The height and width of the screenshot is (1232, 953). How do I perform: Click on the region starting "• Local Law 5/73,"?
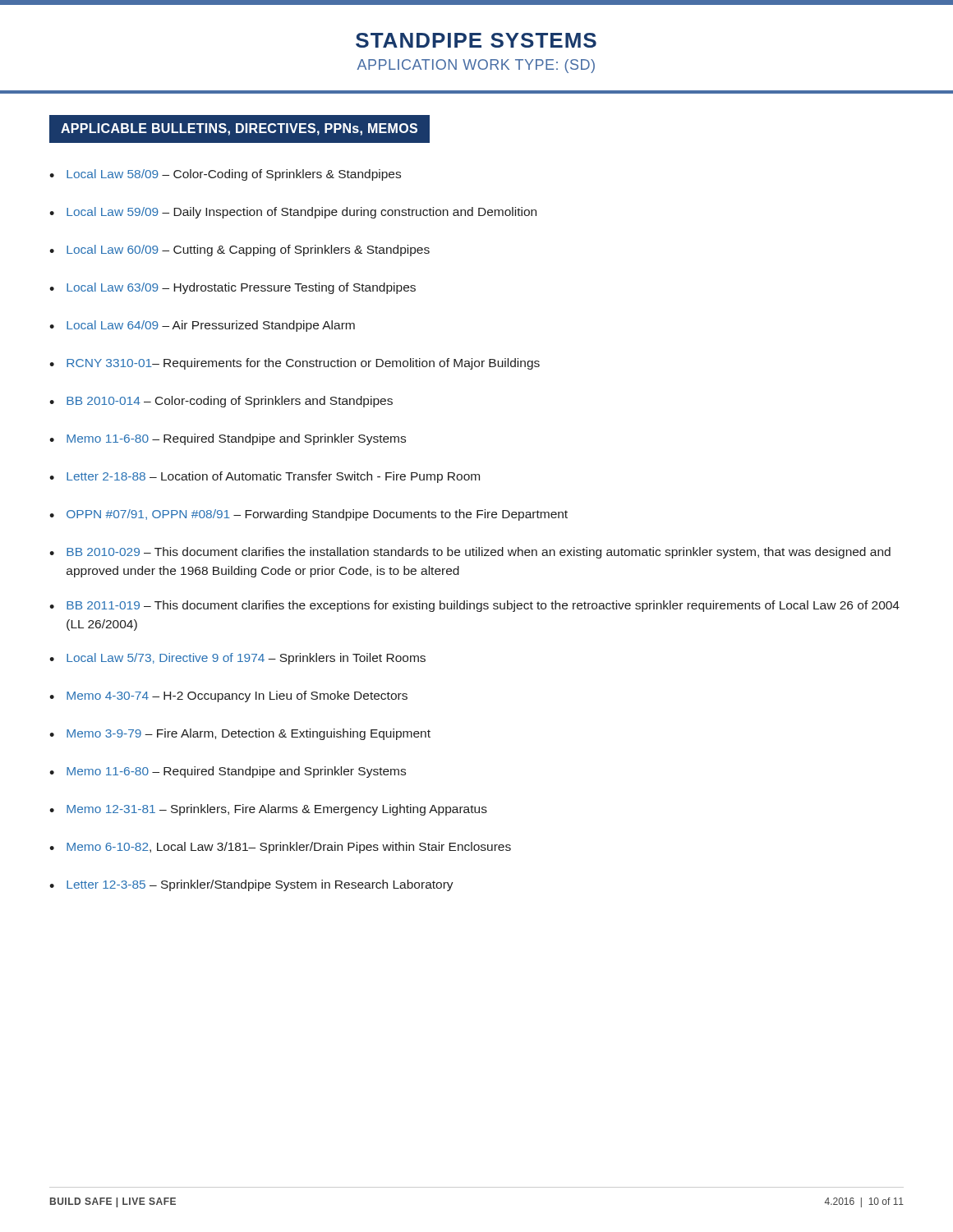coord(238,660)
